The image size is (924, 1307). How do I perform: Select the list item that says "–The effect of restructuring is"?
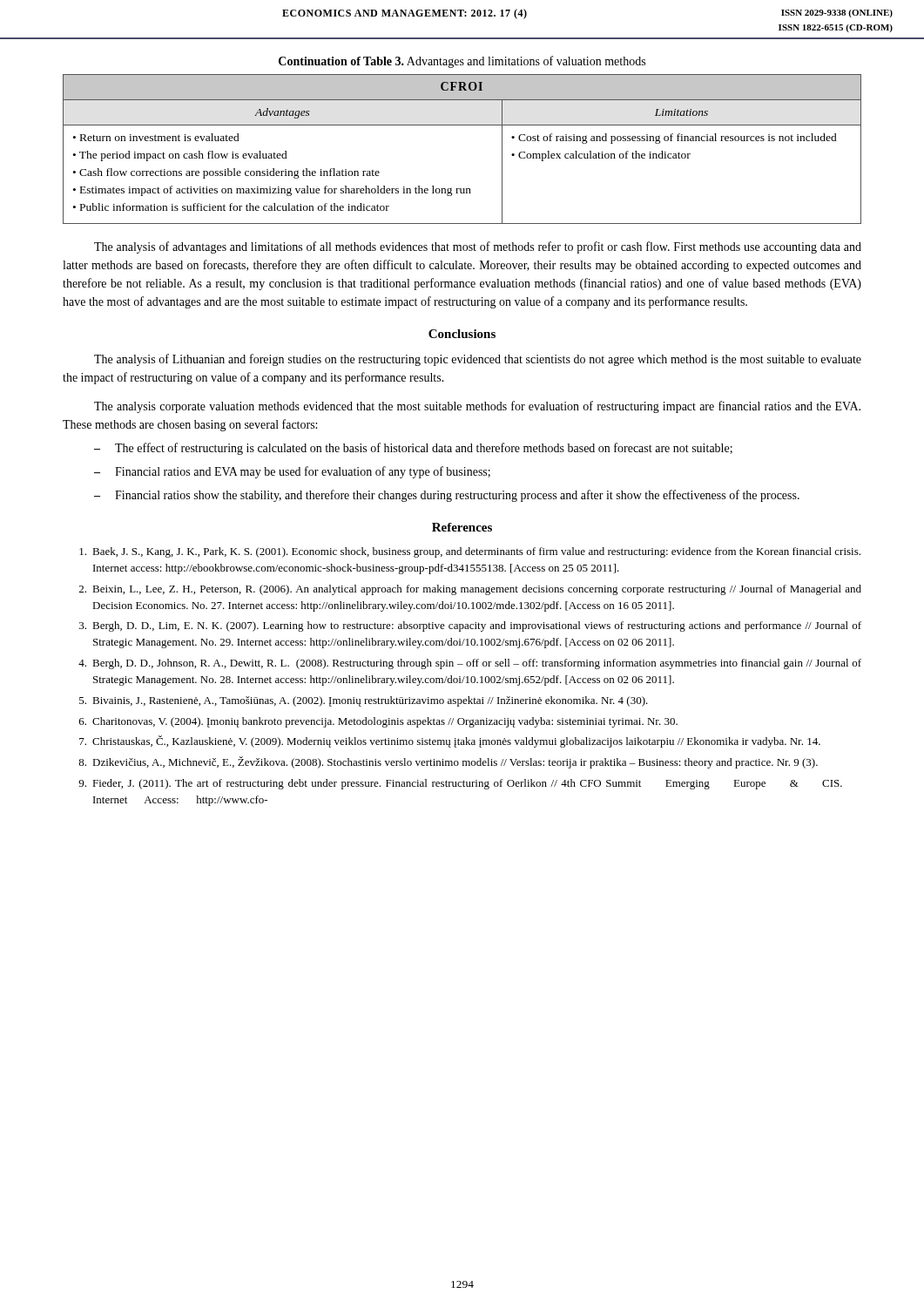pyautogui.click(x=413, y=448)
